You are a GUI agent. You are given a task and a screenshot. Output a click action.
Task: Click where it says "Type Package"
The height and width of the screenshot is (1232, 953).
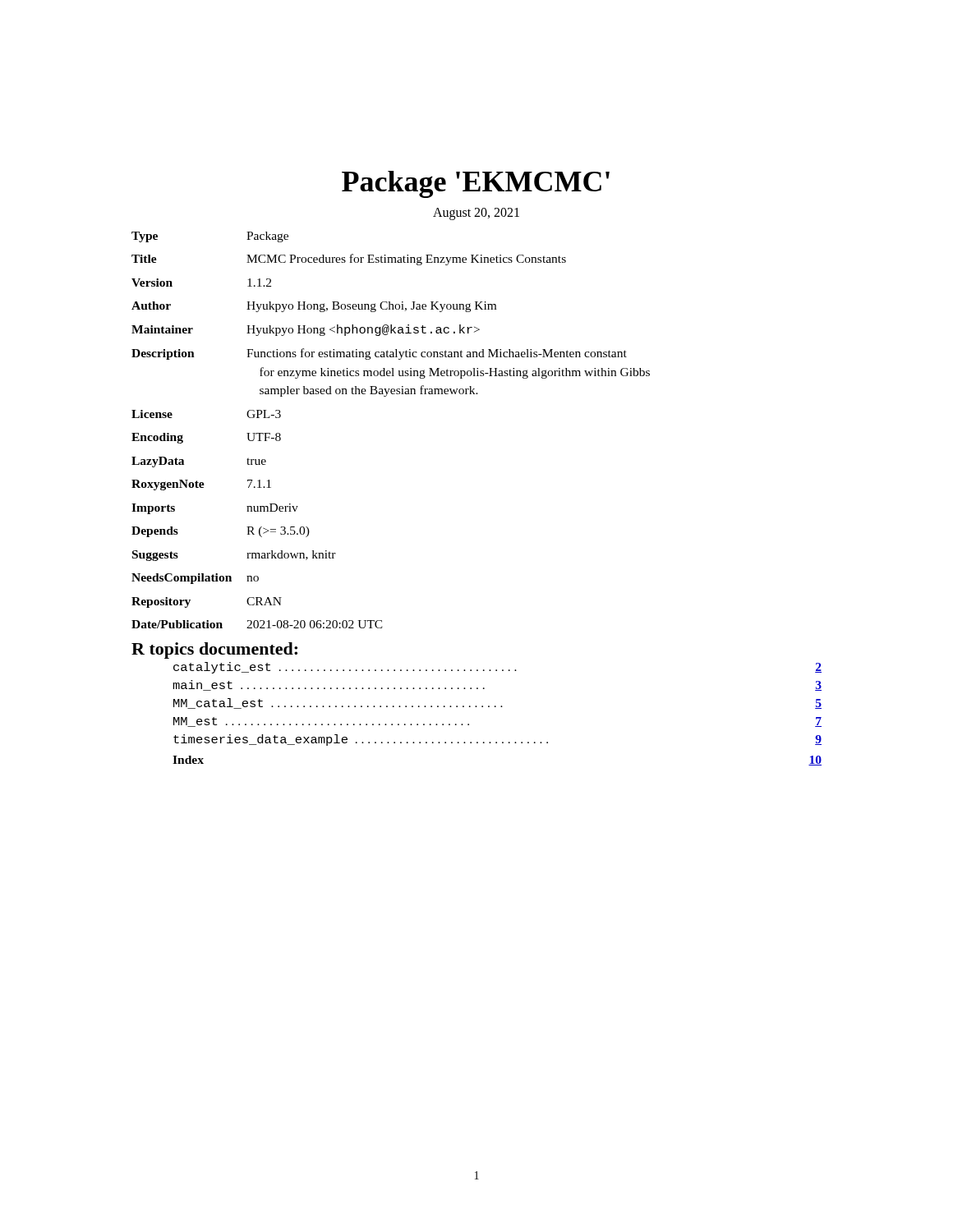tap(142, 237)
